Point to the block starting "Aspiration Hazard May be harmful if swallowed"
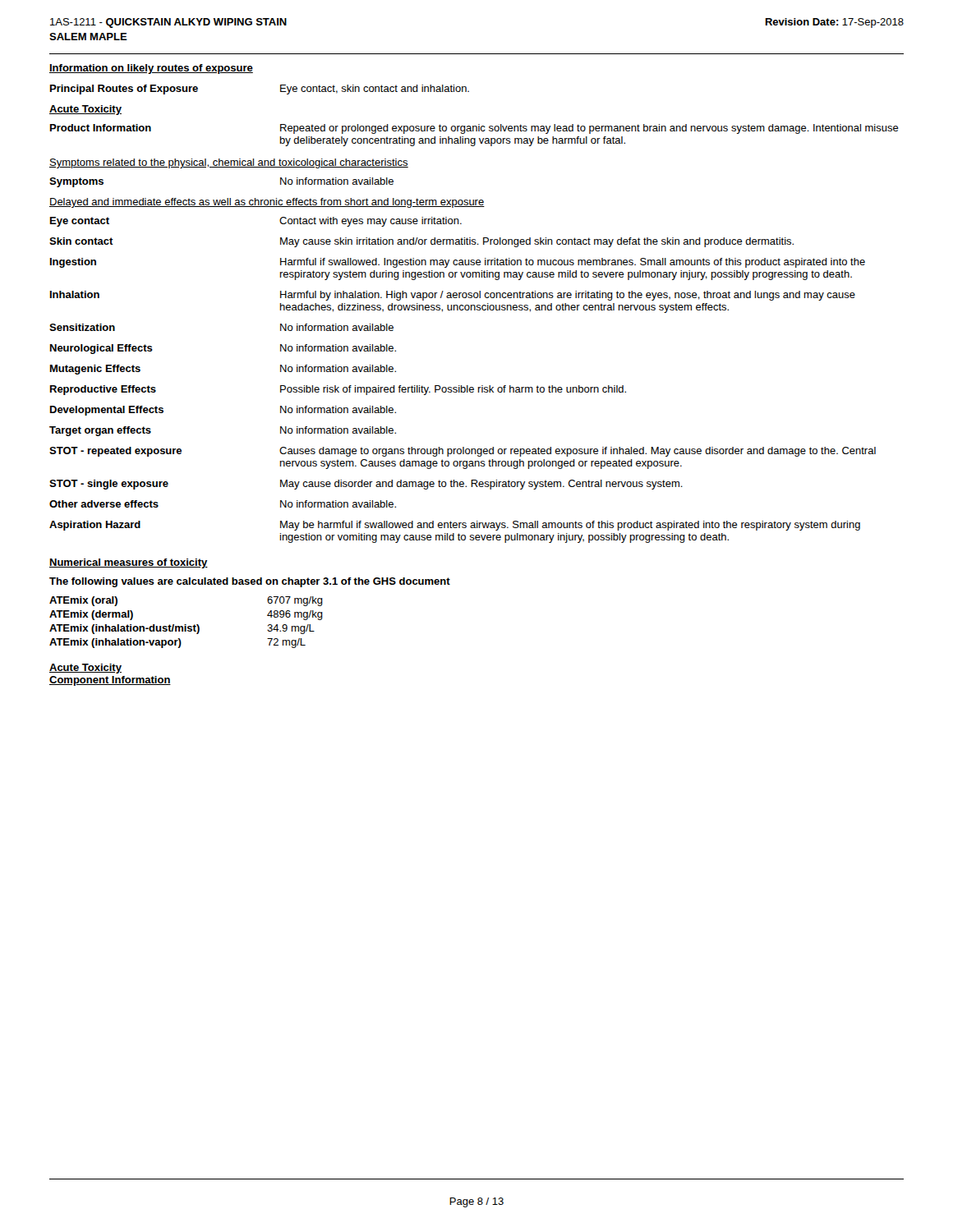The height and width of the screenshot is (1232, 953). tap(476, 531)
